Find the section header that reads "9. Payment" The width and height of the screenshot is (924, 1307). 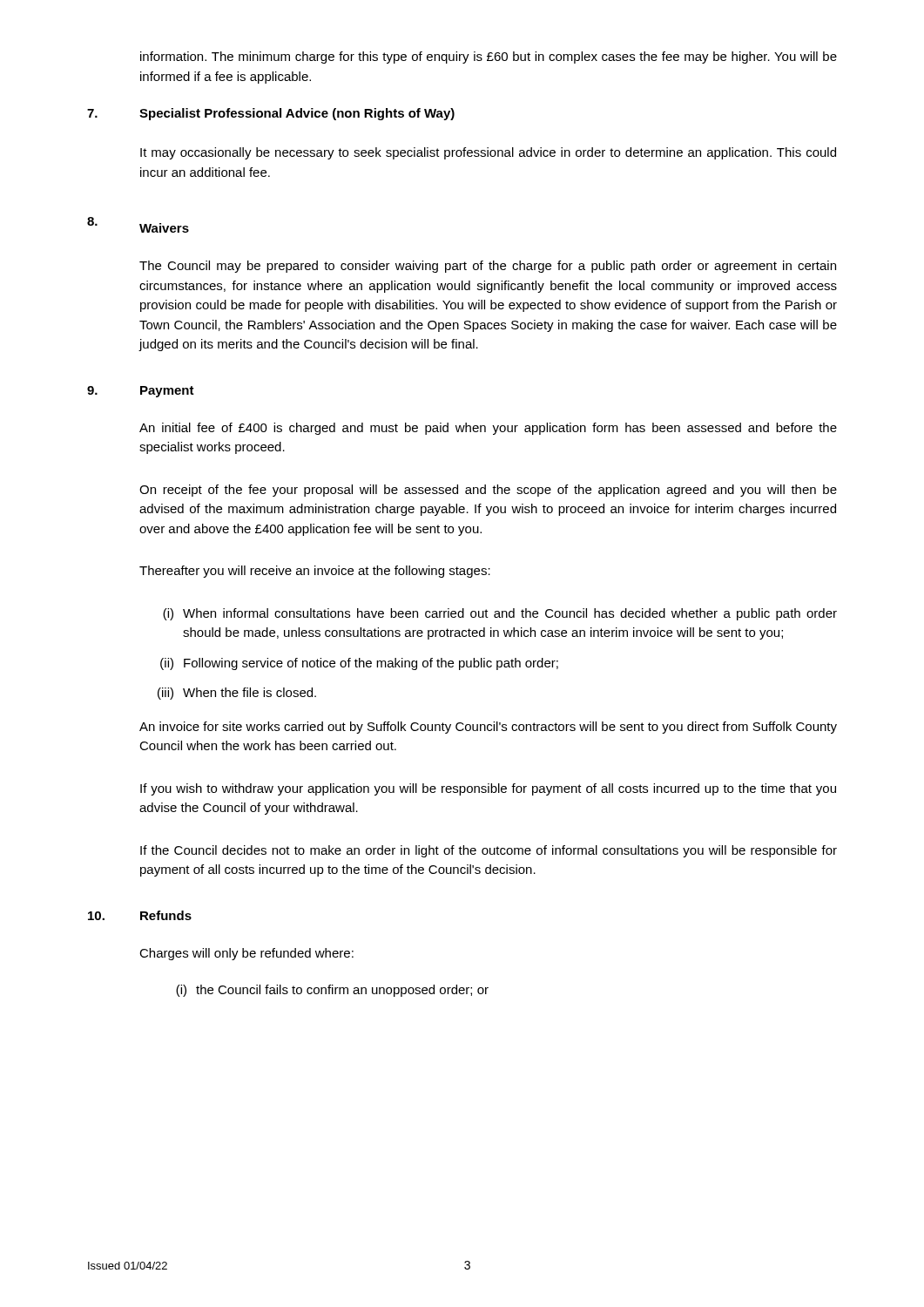(x=141, y=392)
